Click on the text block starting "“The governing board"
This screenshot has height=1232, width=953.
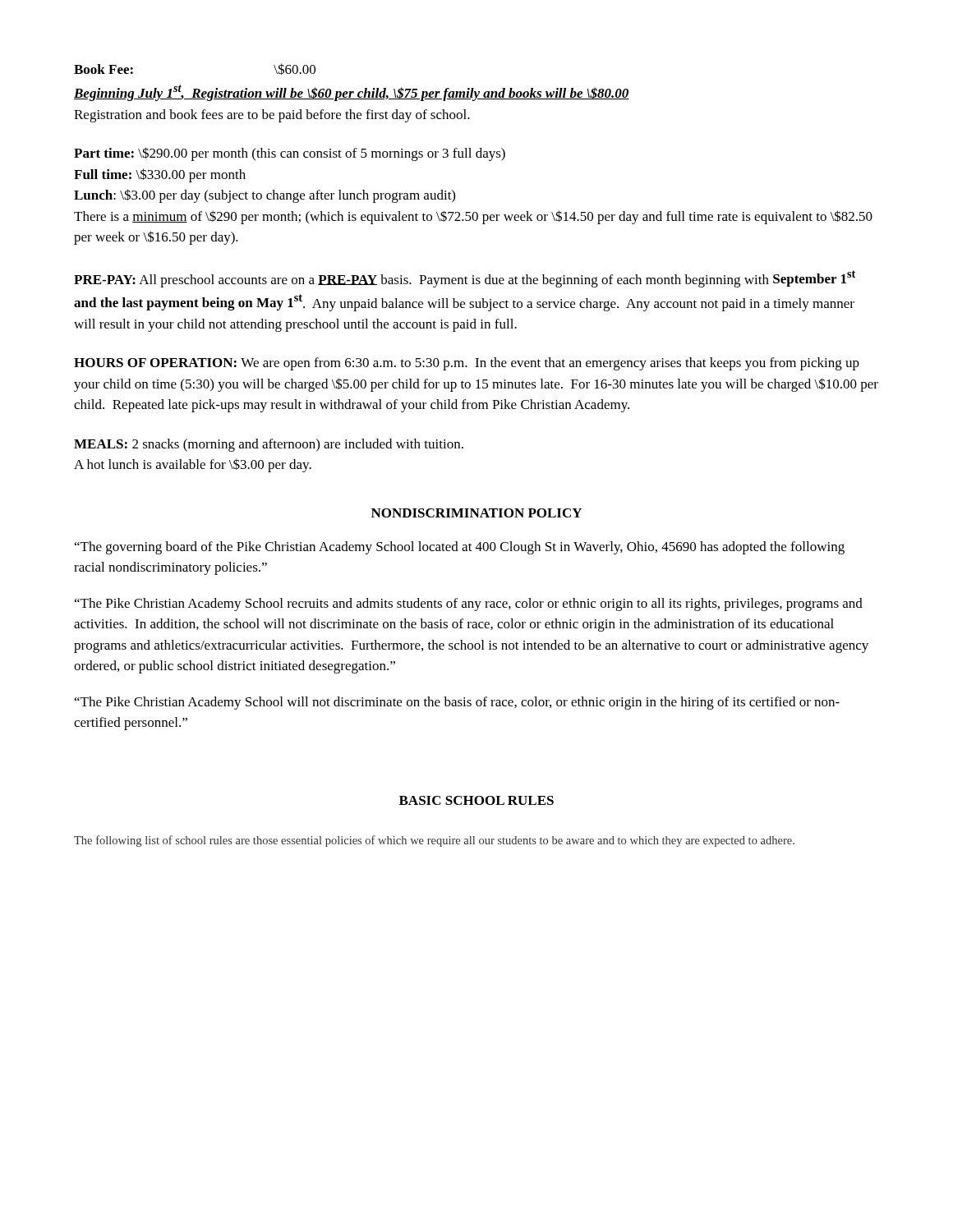tap(459, 557)
